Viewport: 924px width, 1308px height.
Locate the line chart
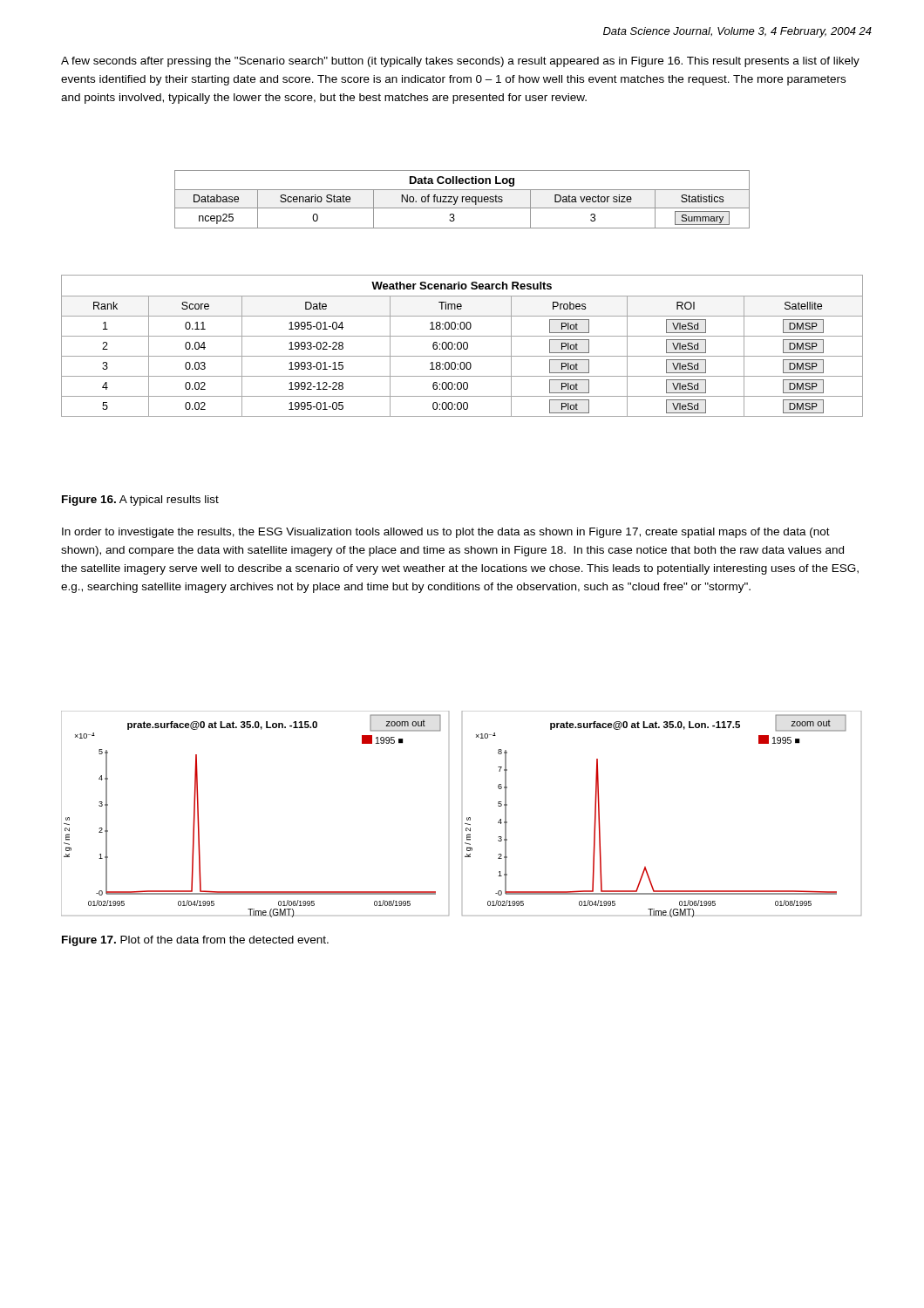tap(462, 815)
